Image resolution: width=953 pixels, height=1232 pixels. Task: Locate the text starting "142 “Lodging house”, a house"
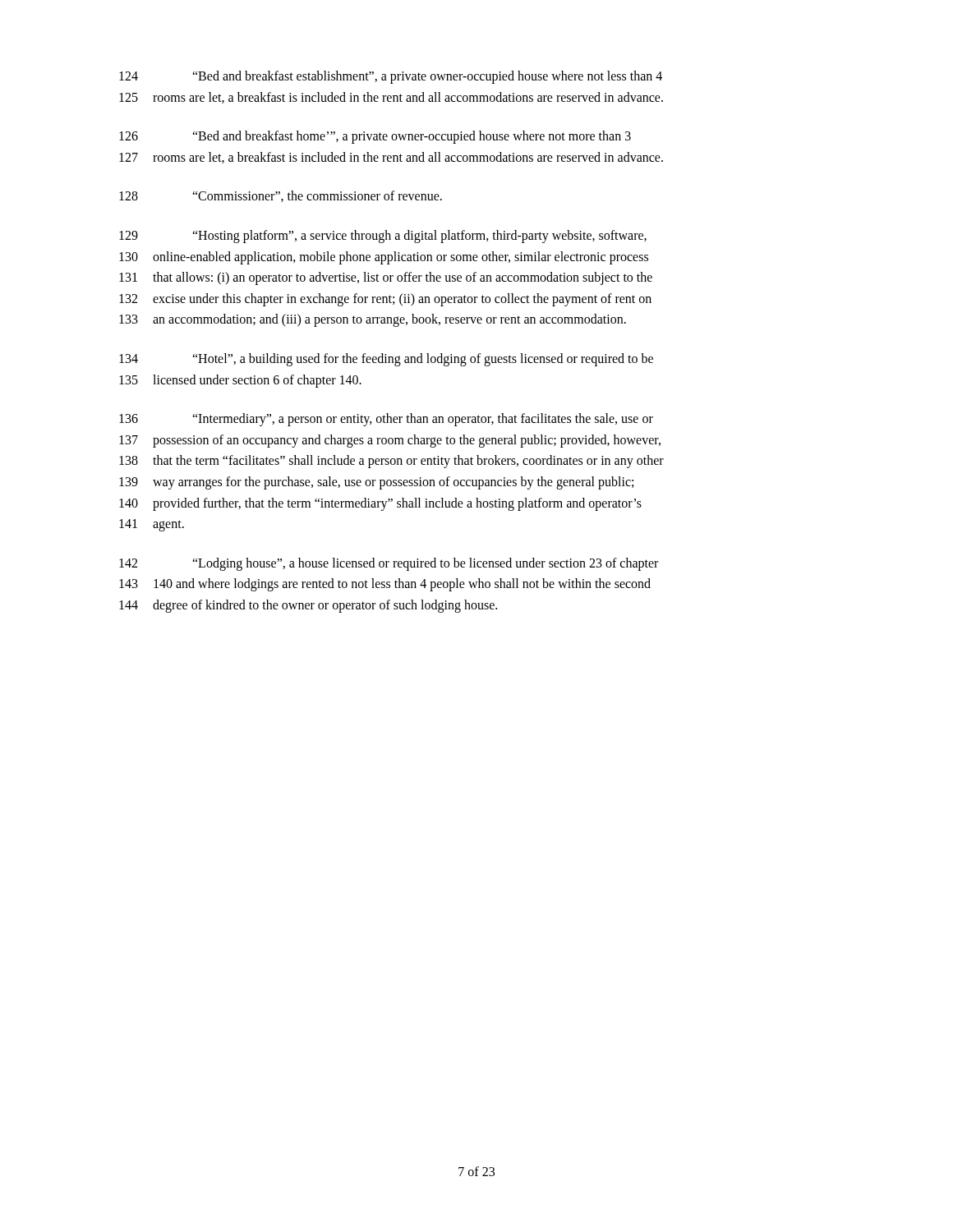click(476, 563)
